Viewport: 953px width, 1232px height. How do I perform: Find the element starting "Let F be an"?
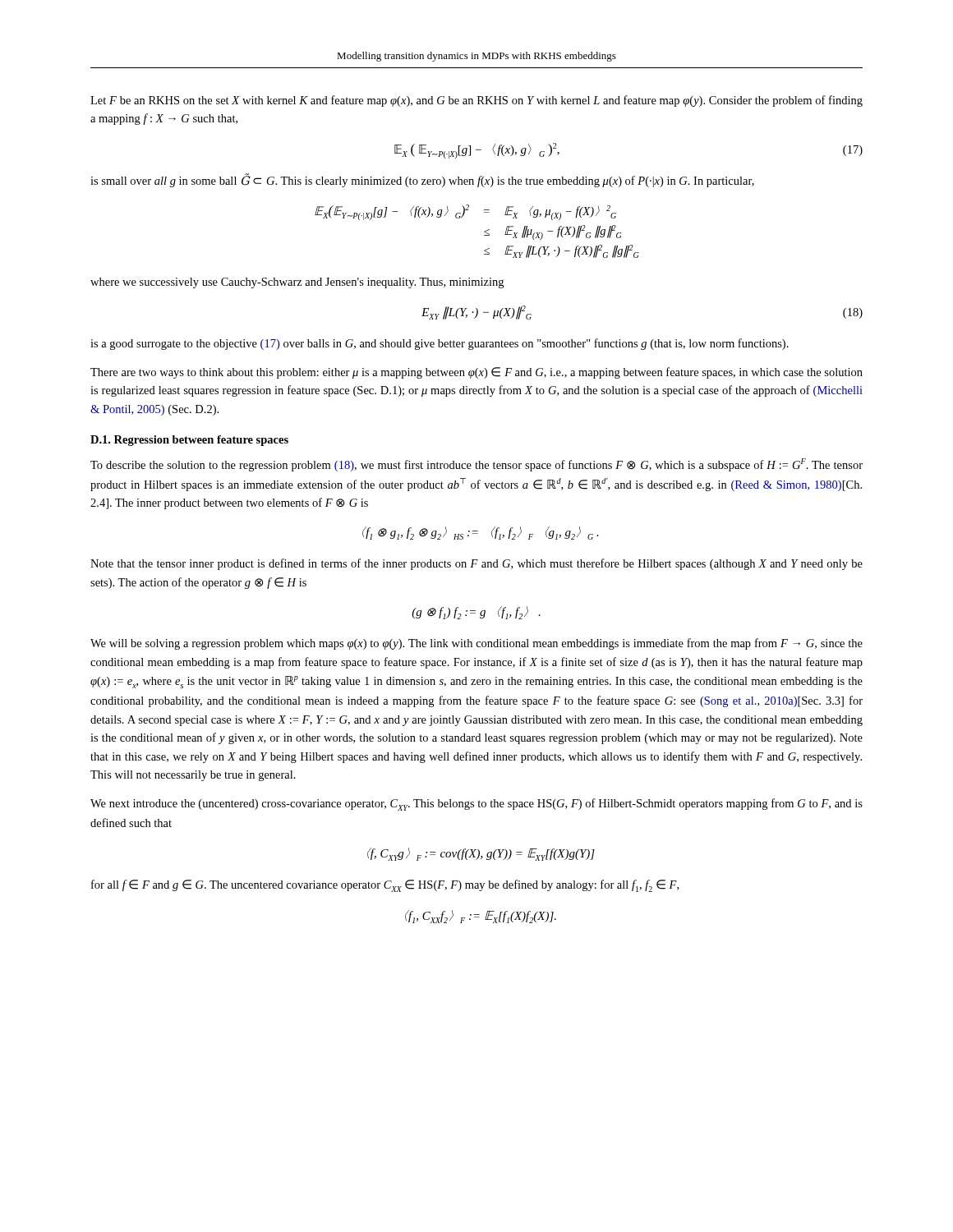(476, 110)
